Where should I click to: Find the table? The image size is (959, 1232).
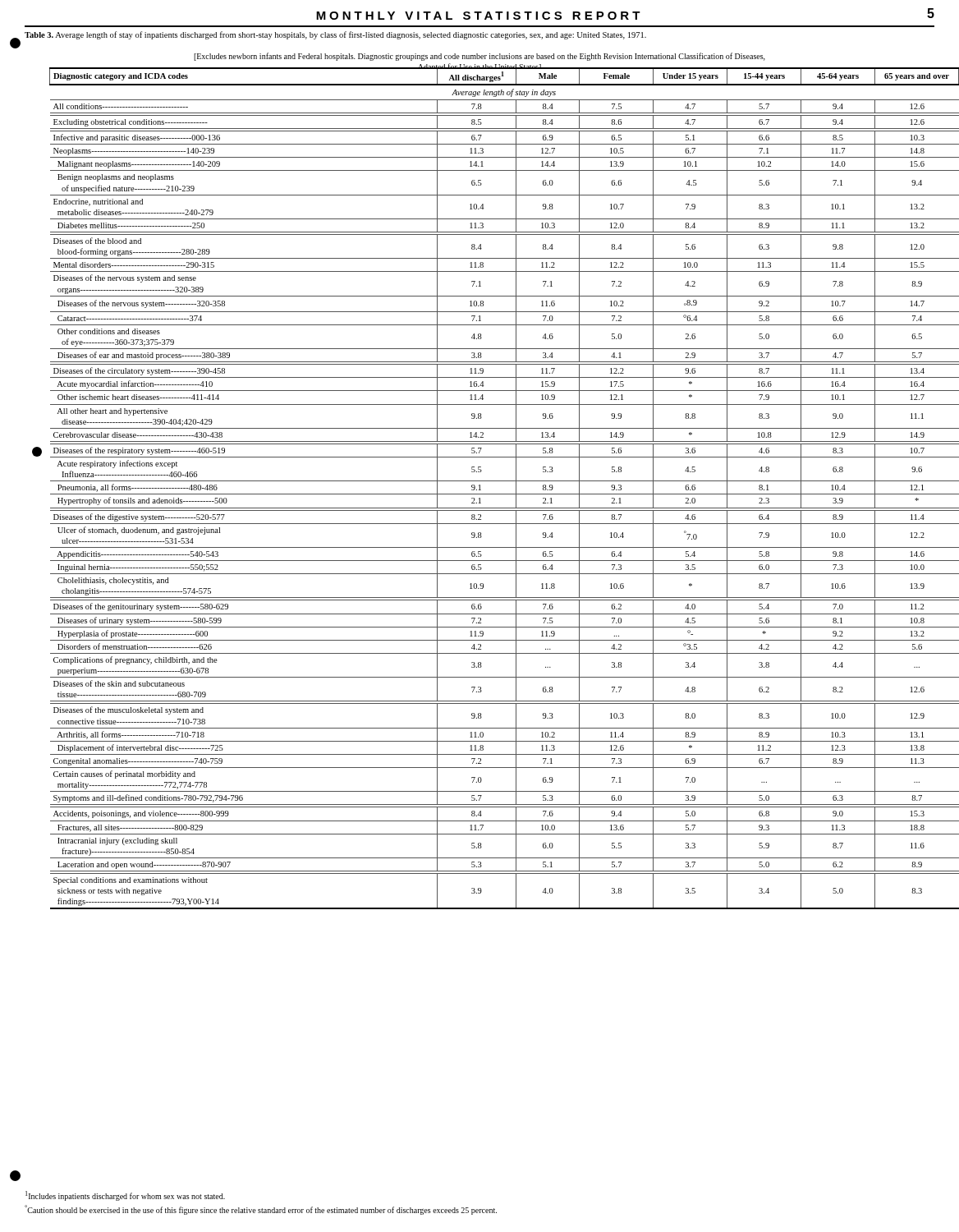480,488
